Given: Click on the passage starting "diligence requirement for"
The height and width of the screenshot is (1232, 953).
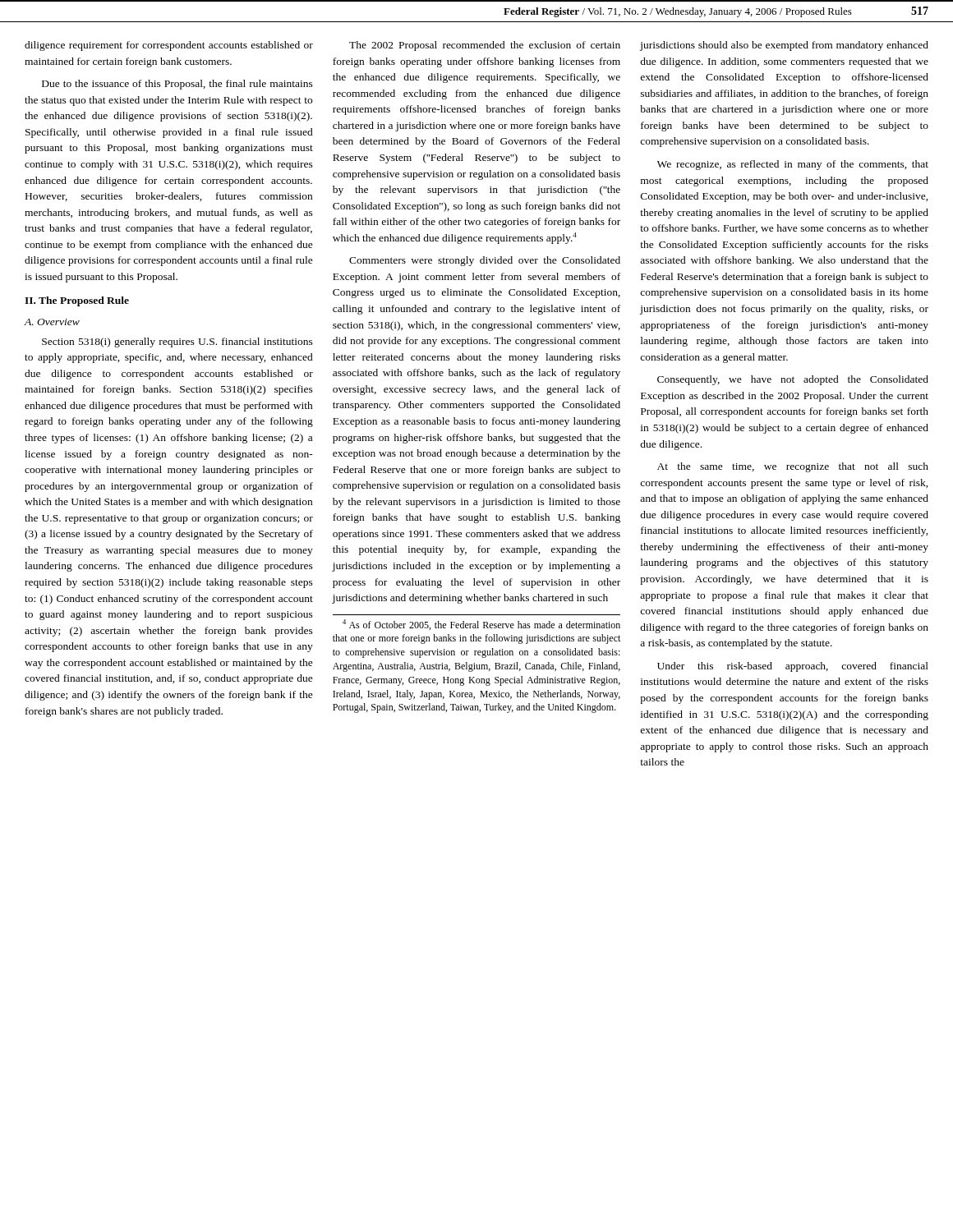Looking at the screenshot, I should [169, 161].
